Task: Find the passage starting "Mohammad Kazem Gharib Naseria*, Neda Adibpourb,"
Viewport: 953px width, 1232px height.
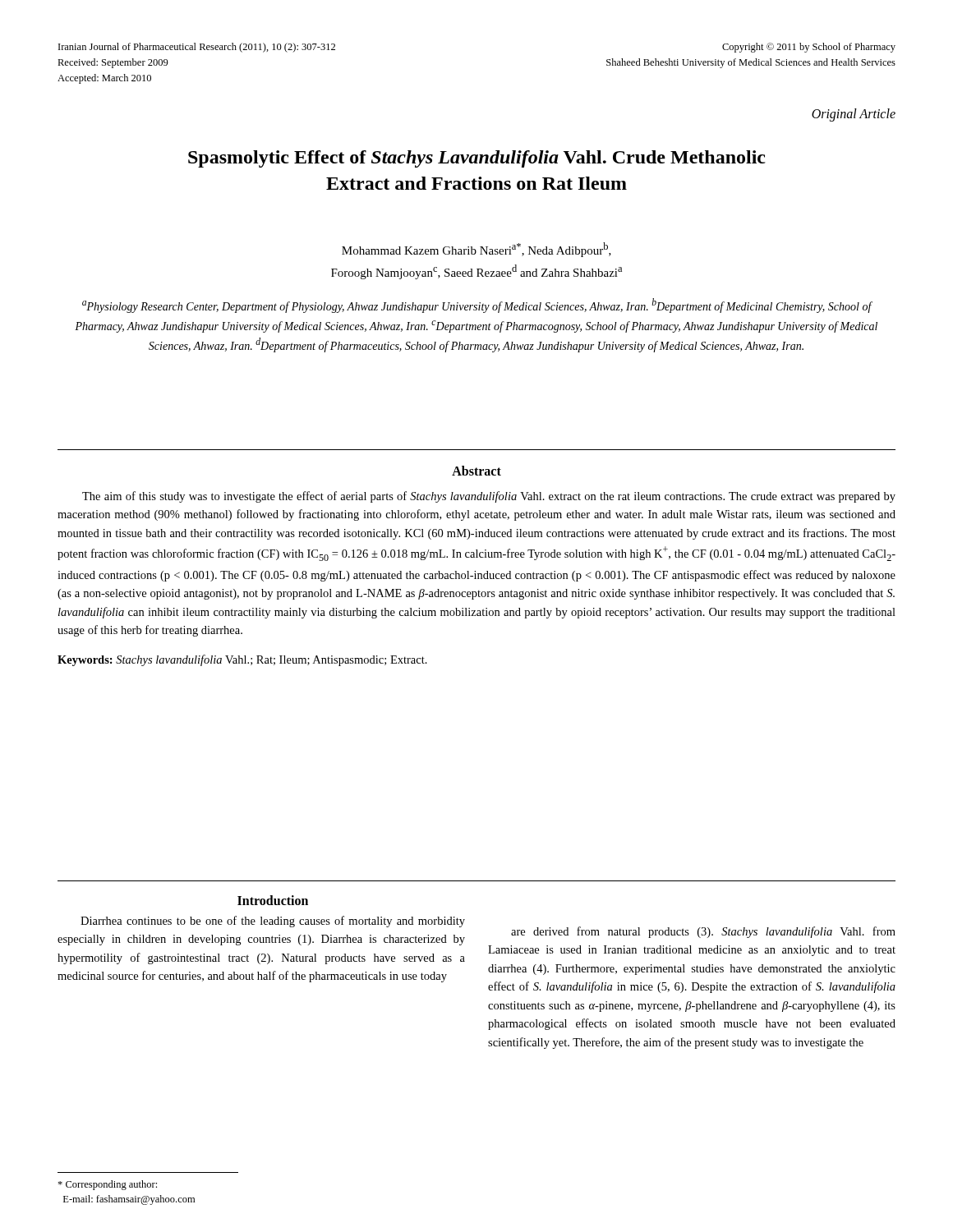Action: coord(476,260)
